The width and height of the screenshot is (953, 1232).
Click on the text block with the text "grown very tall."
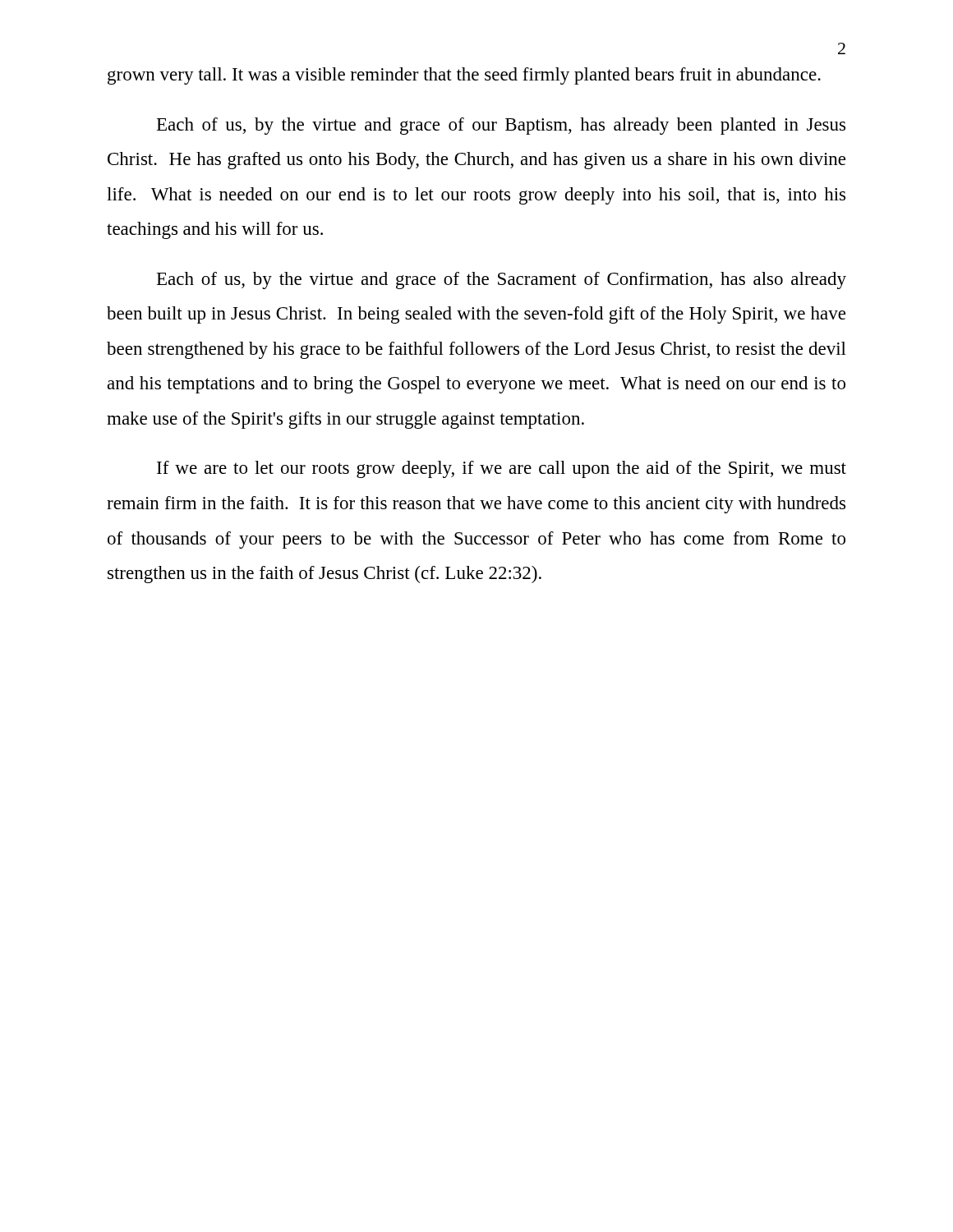(x=476, y=75)
